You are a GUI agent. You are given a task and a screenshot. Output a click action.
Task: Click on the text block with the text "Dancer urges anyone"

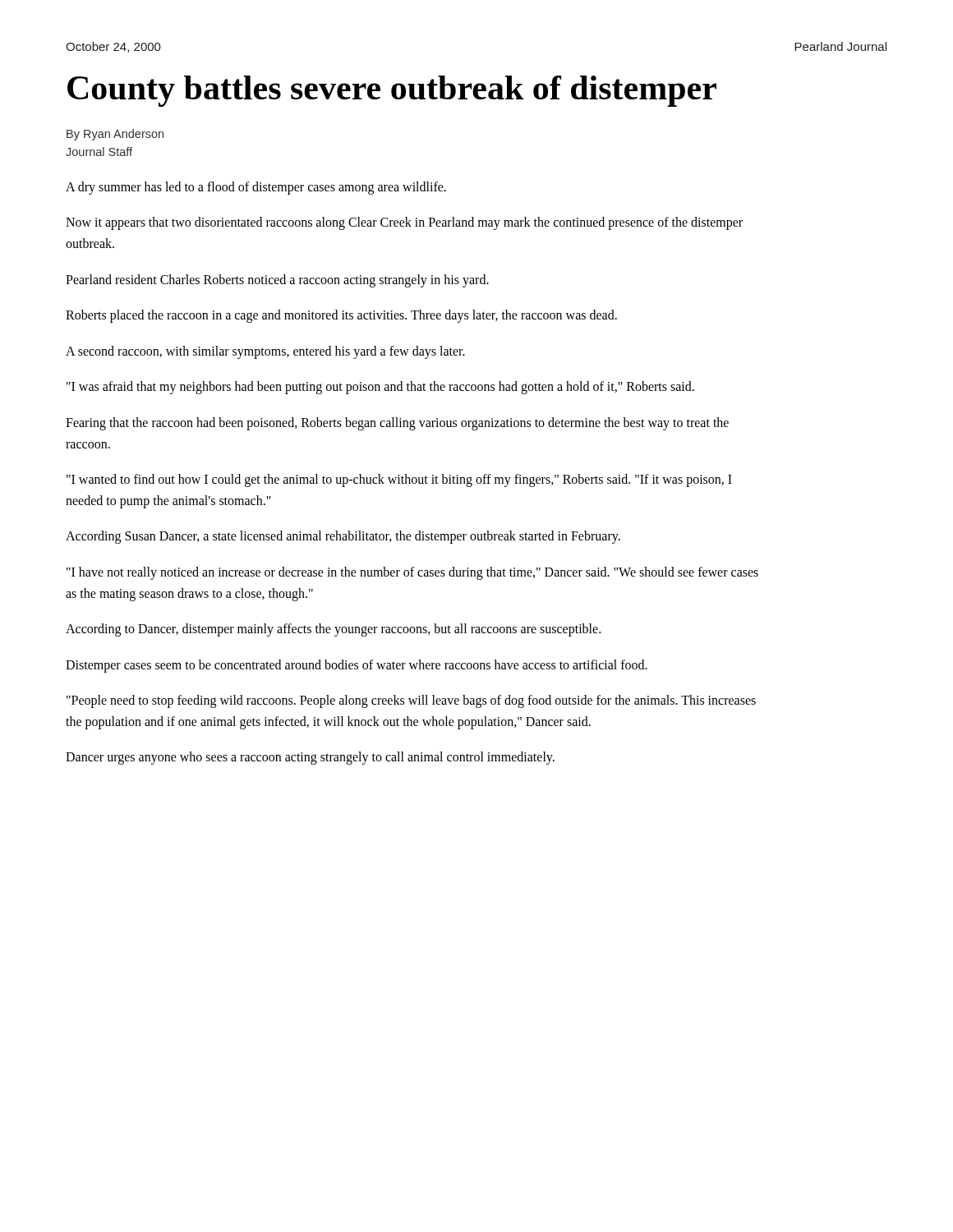click(x=310, y=757)
